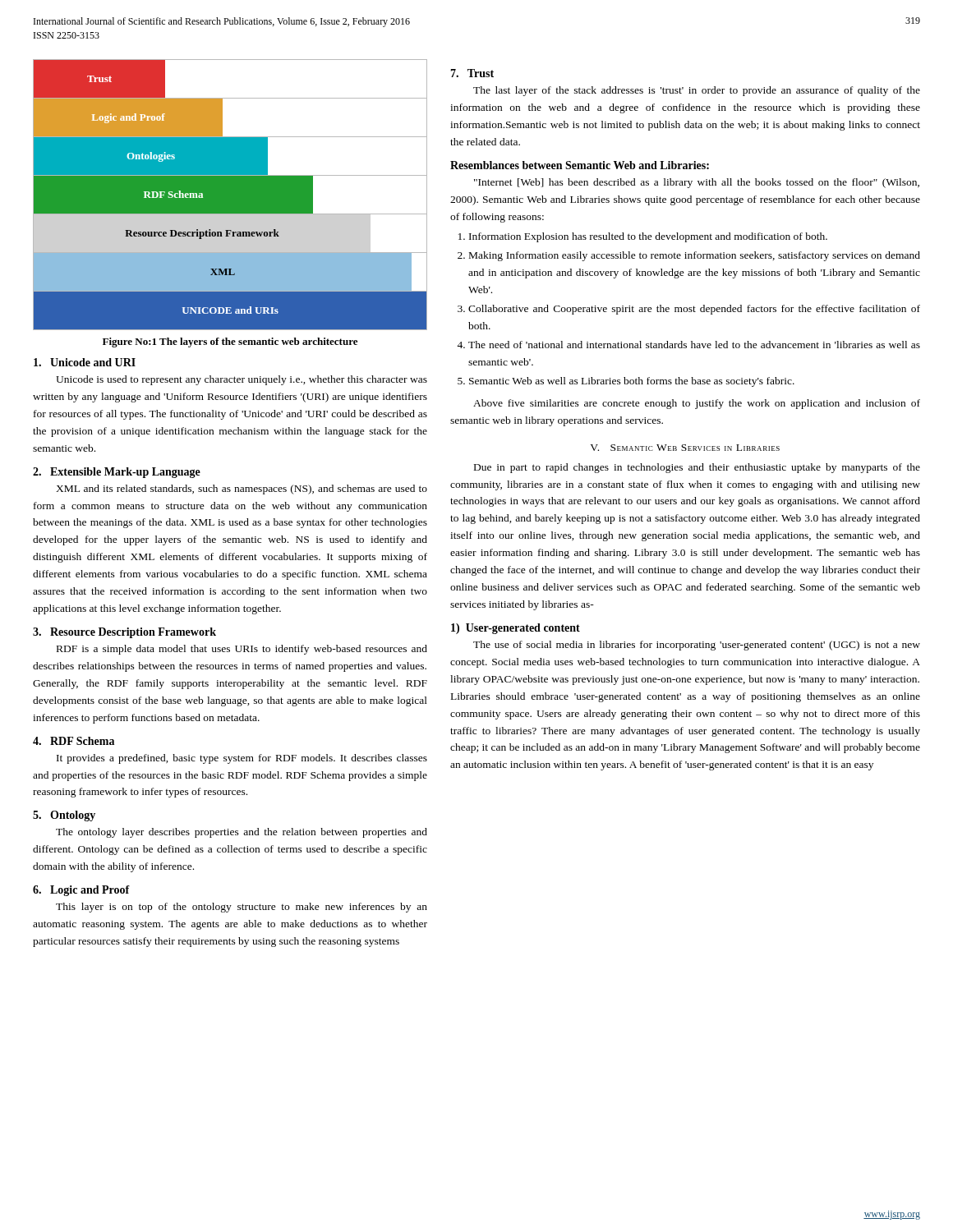Image resolution: width=953 pixels, height=1232 pixels.
Task: Click the caption
Action: tap(230, 341)
